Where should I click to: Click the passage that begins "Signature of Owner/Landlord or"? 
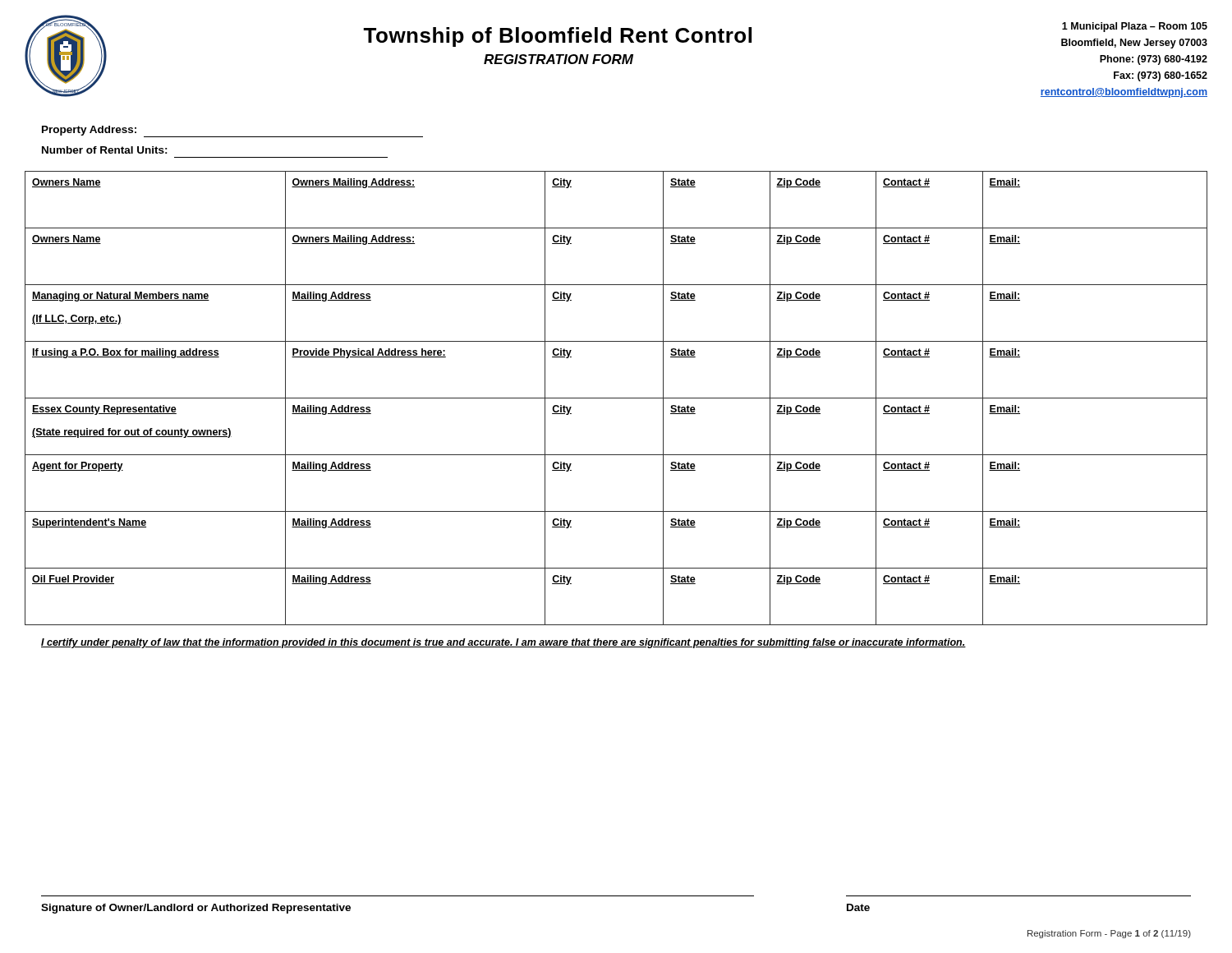point(196,907)
